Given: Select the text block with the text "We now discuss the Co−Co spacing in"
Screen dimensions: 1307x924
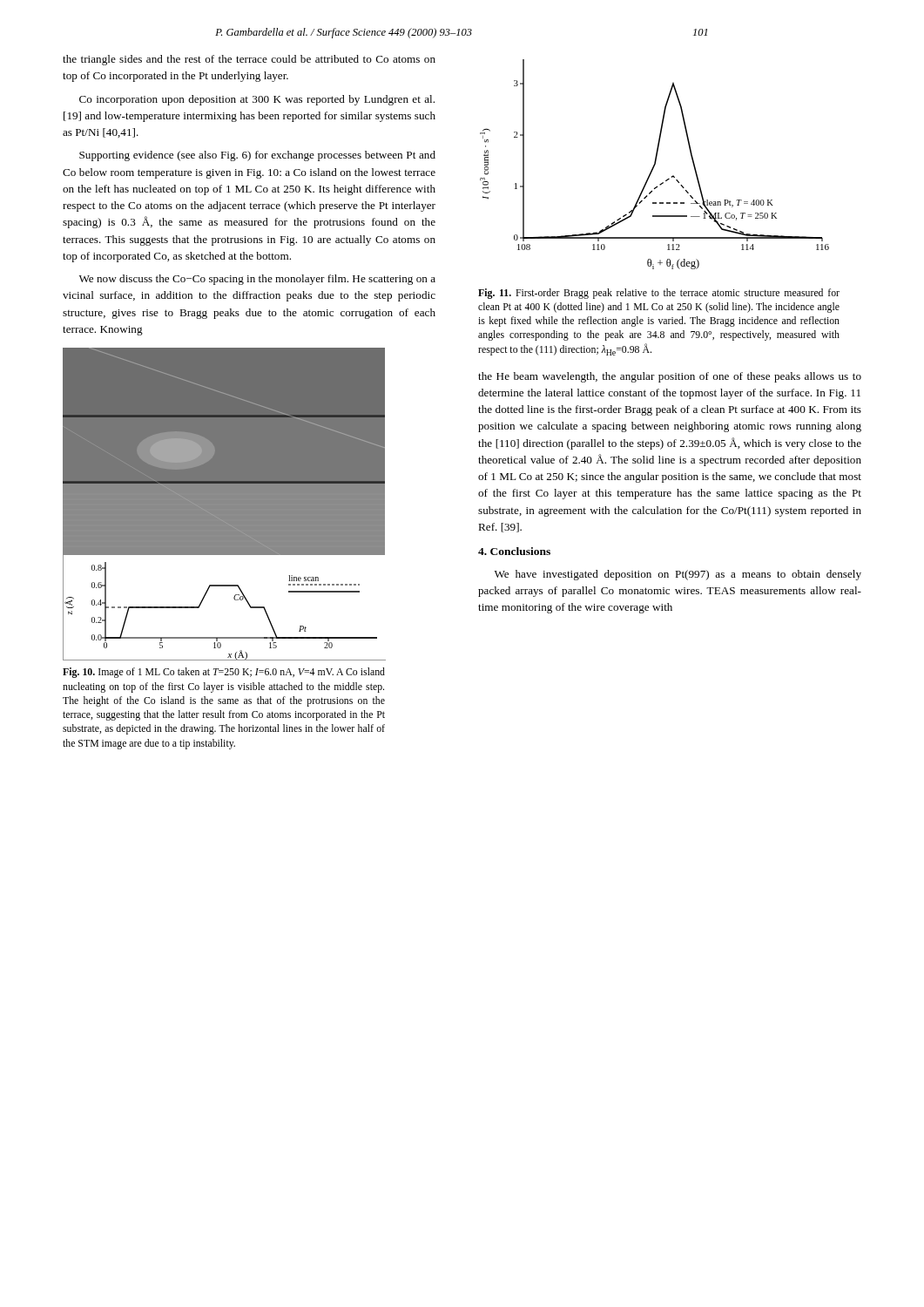Looking at the screenshot, I should [249, 304].
